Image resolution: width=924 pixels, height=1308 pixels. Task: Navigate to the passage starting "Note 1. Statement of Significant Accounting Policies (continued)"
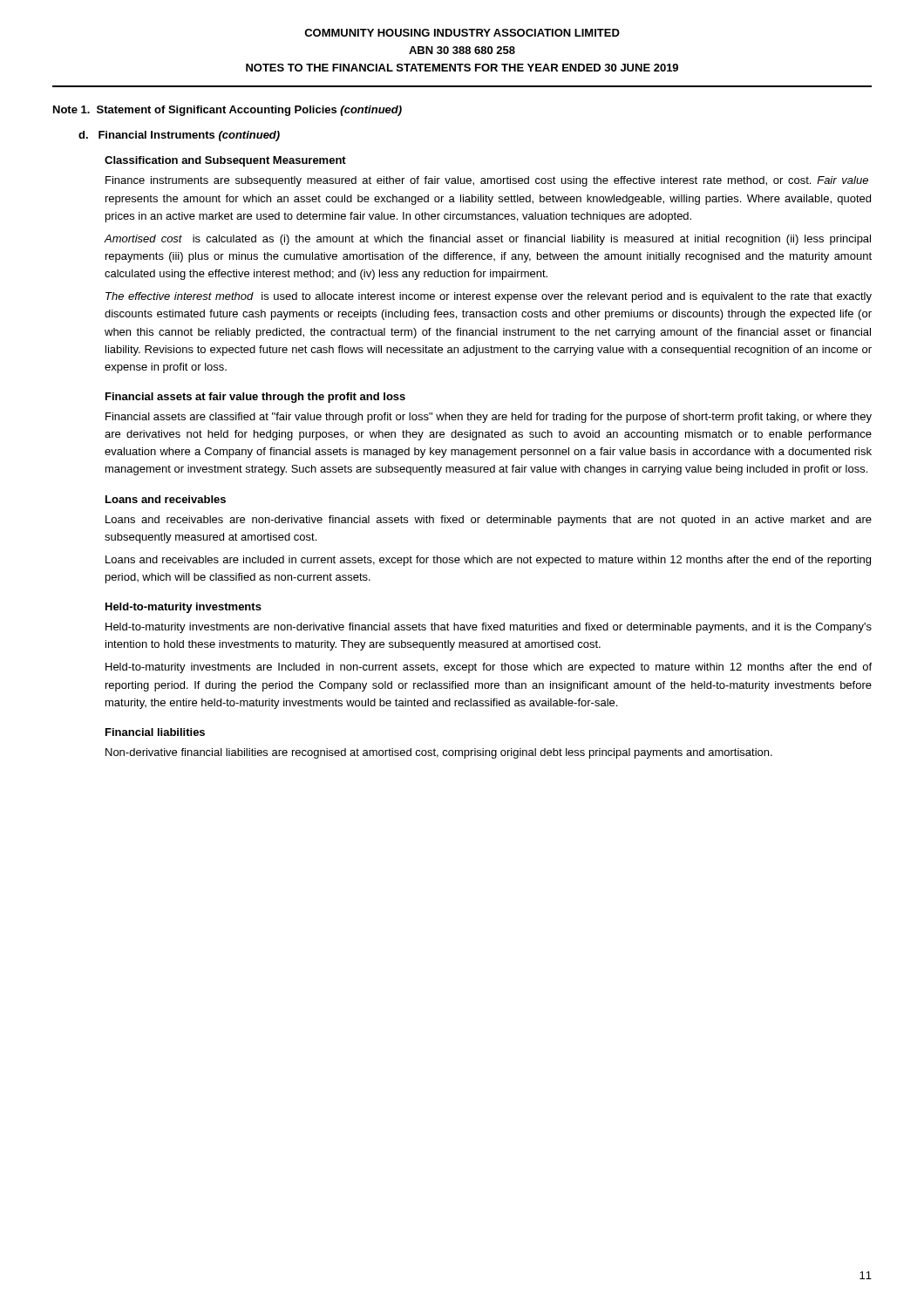click(x=227, y=110)
